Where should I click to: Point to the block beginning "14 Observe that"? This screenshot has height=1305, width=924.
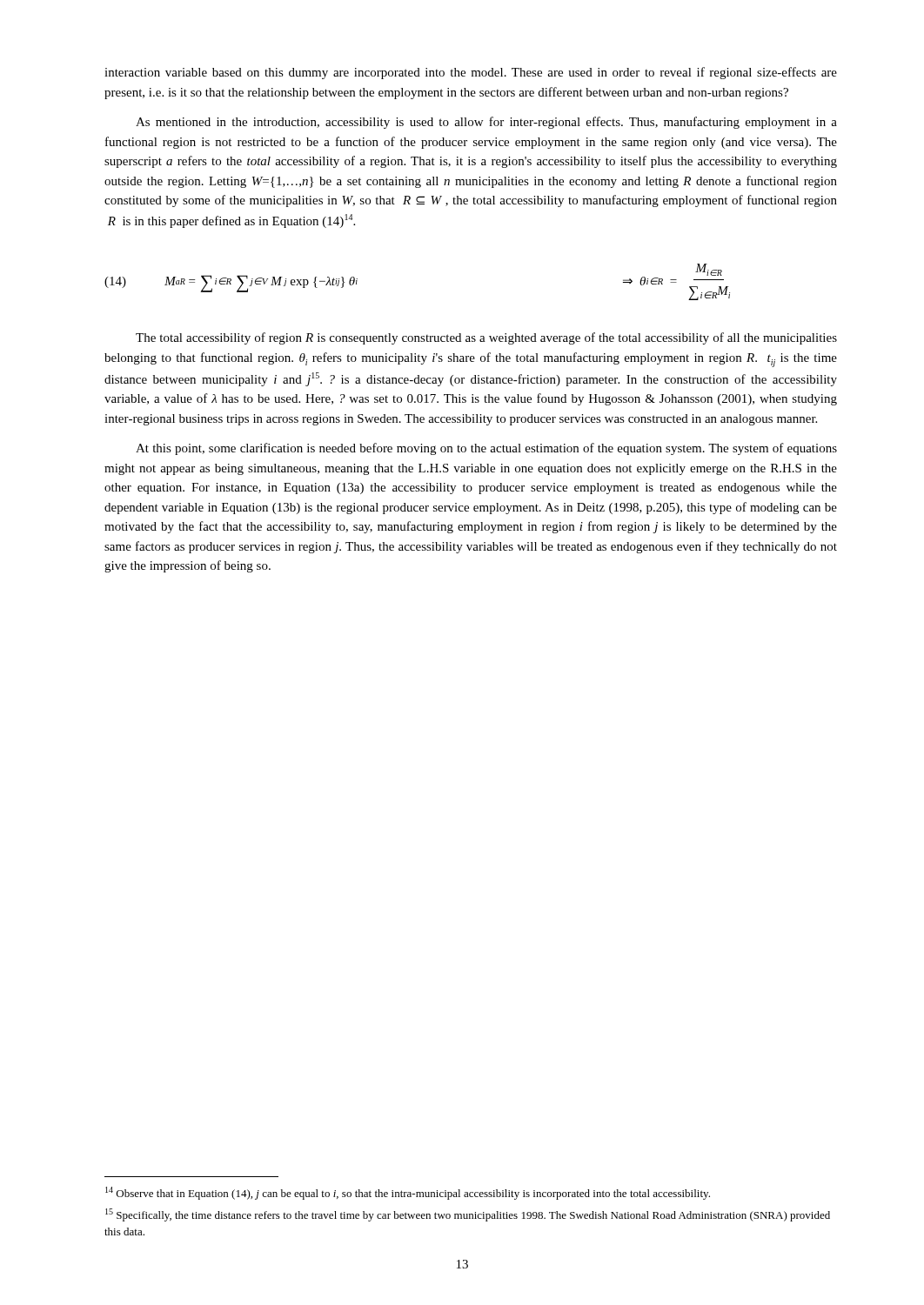point(408,1192)
